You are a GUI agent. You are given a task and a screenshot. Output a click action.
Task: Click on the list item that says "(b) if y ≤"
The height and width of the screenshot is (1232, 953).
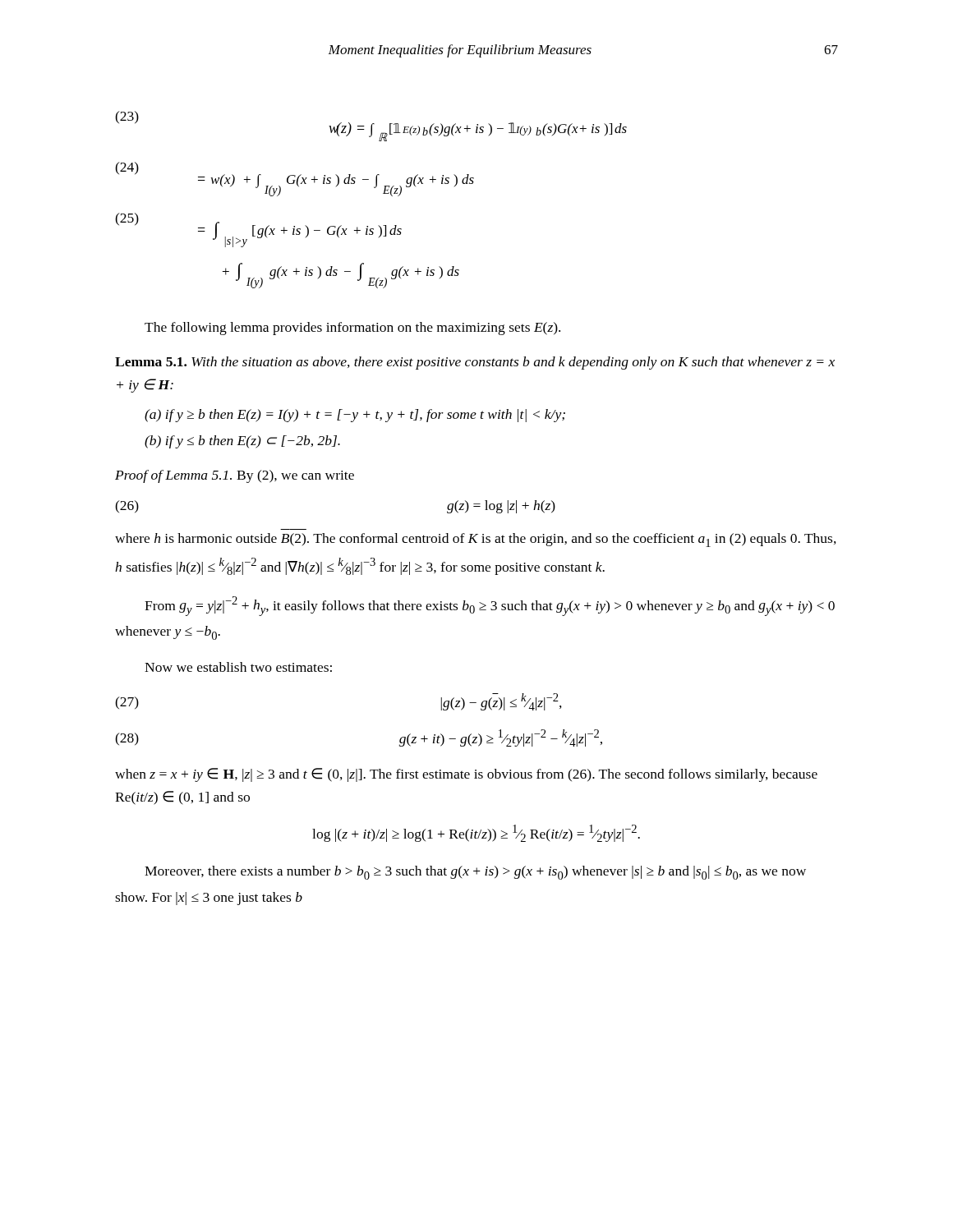point(243,440)
